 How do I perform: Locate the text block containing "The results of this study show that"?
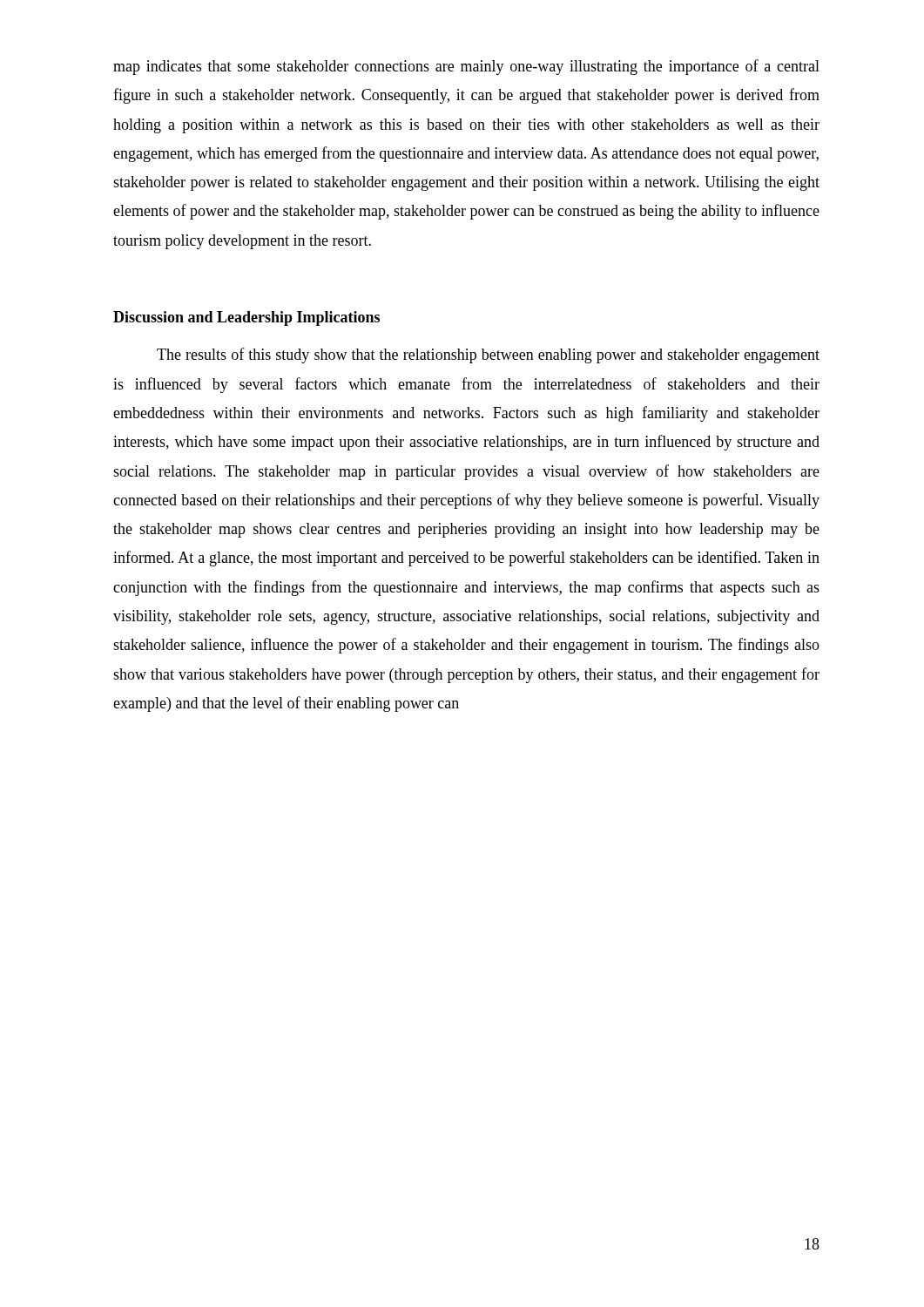pyautogui.click(x=466, y=529)
